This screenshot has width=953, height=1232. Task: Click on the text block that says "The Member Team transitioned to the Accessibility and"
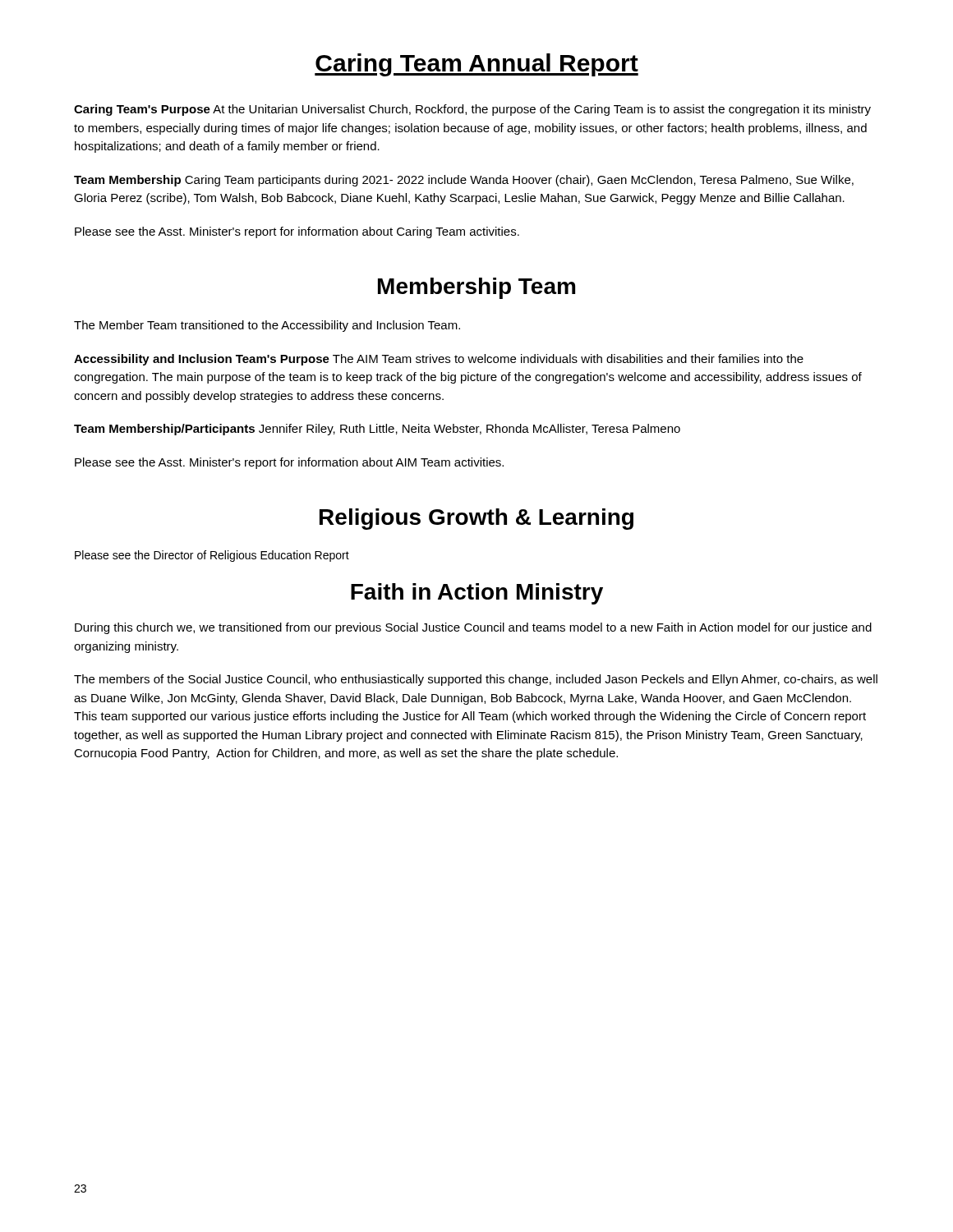tap(267, 326)
